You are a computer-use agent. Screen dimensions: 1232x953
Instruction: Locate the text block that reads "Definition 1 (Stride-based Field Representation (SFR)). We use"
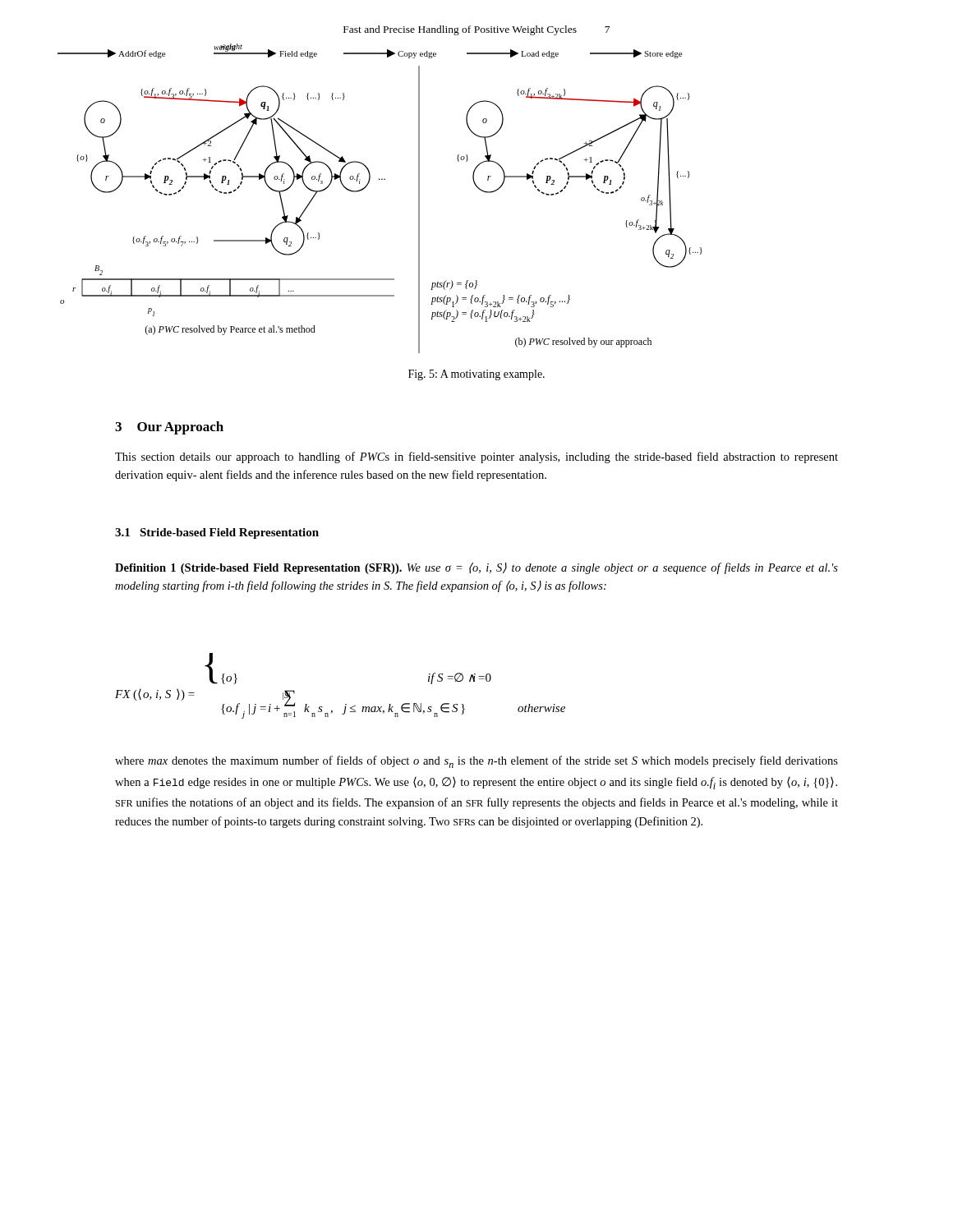pos(476,577)
